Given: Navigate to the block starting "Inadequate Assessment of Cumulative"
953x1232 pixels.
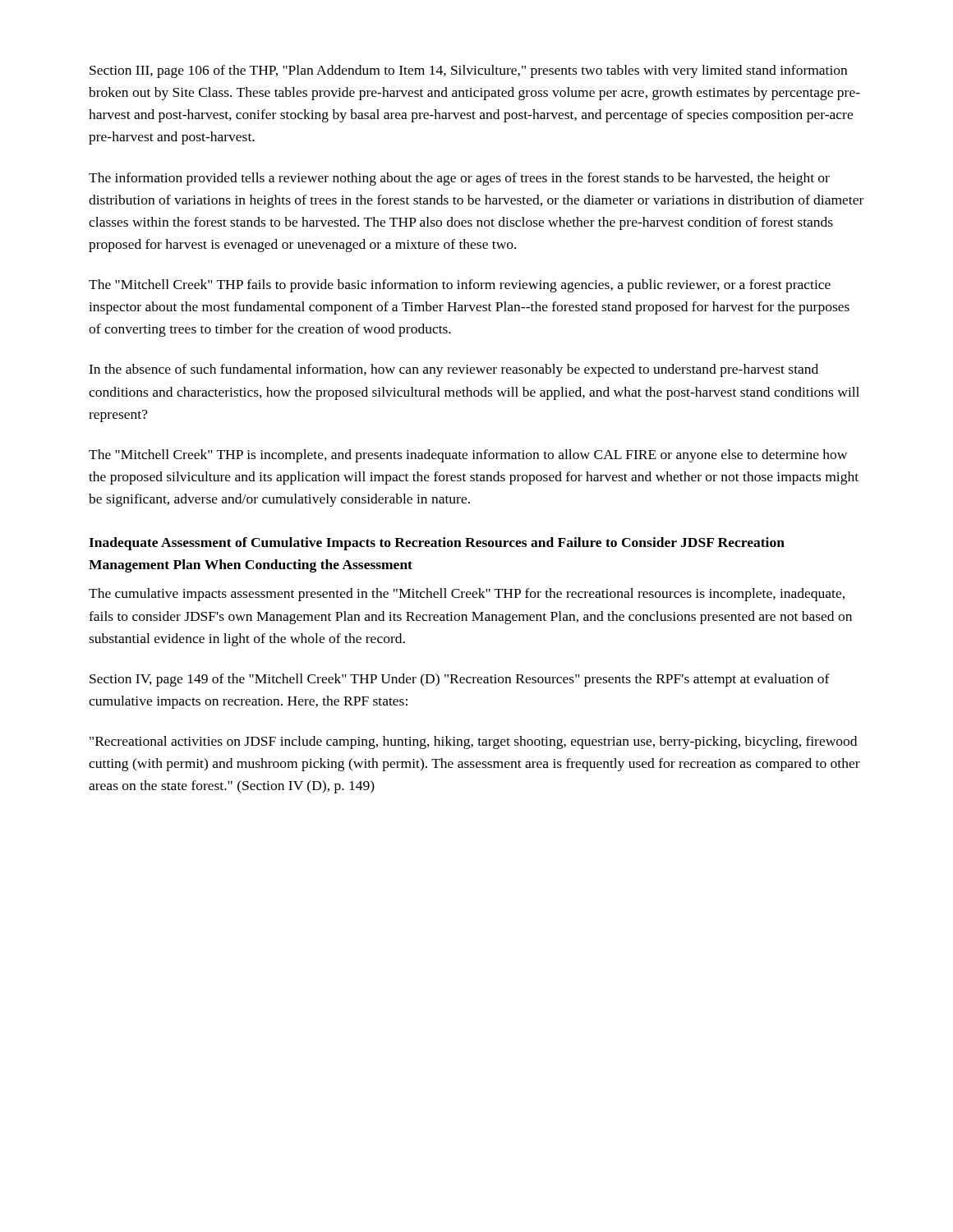Looking at the screenshot, I should point(437,553).
